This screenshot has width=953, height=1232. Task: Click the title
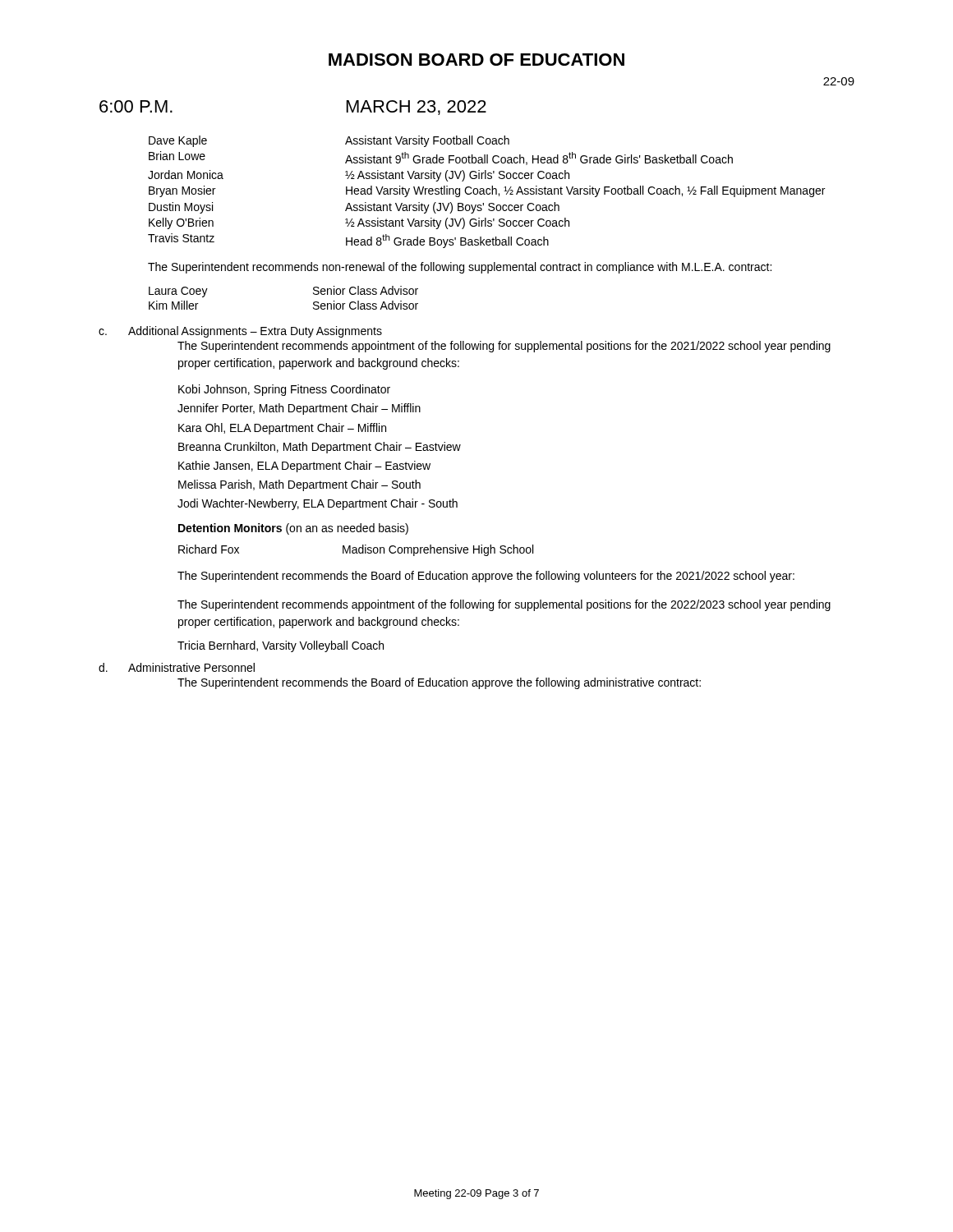[x=476, y=60]
